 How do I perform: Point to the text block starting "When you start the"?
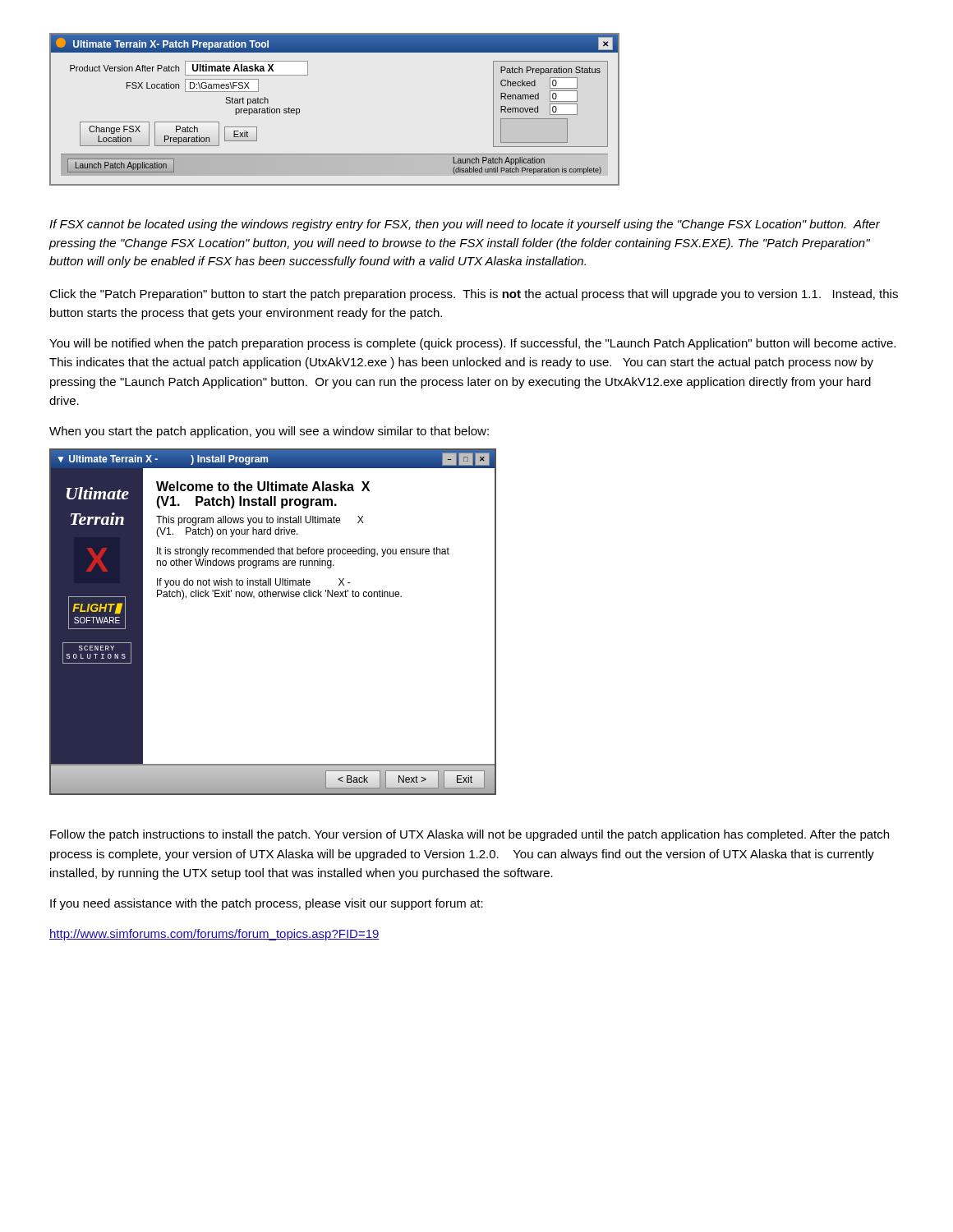pos(270,431)
